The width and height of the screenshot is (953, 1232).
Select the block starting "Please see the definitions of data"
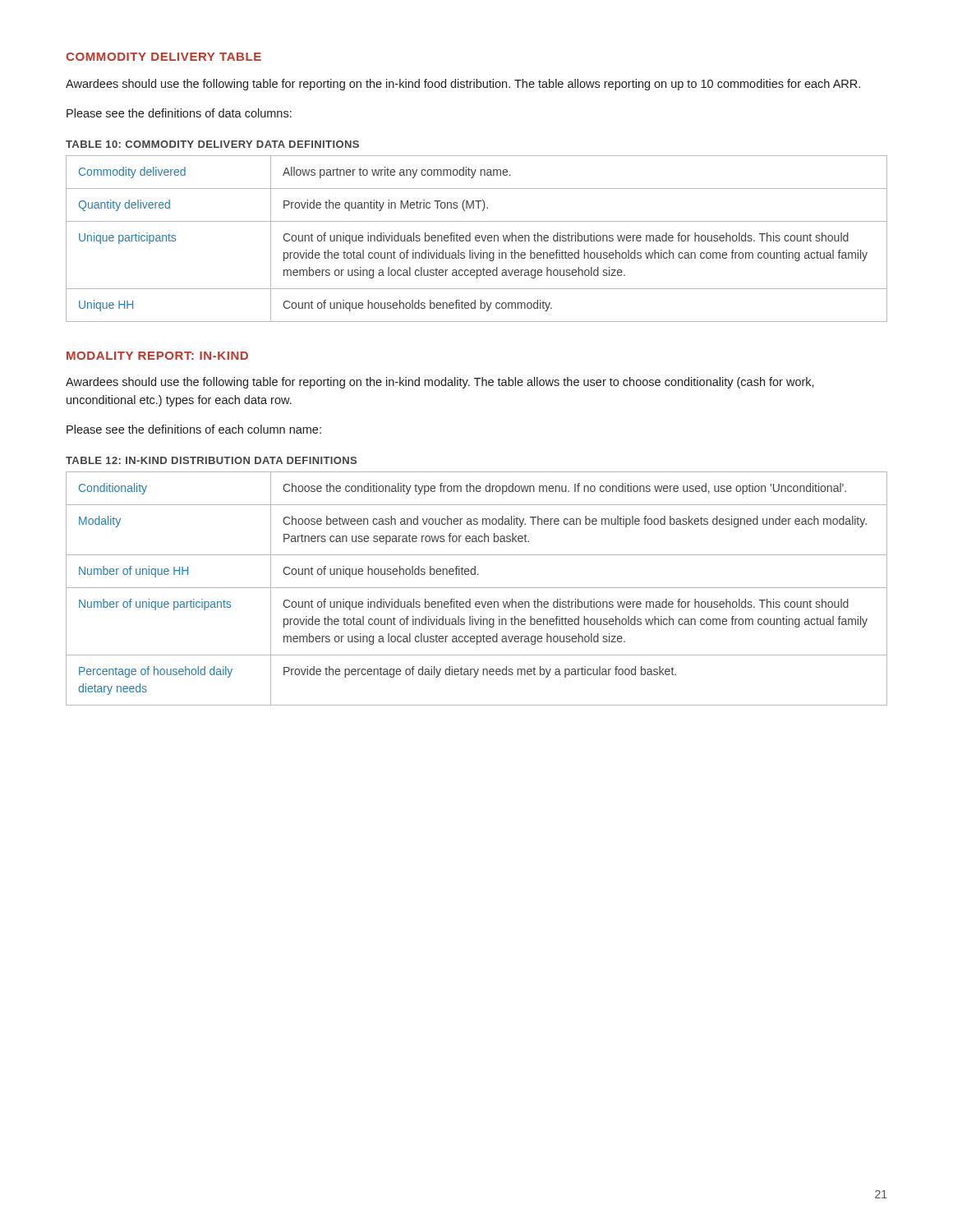tap(179, 113)
